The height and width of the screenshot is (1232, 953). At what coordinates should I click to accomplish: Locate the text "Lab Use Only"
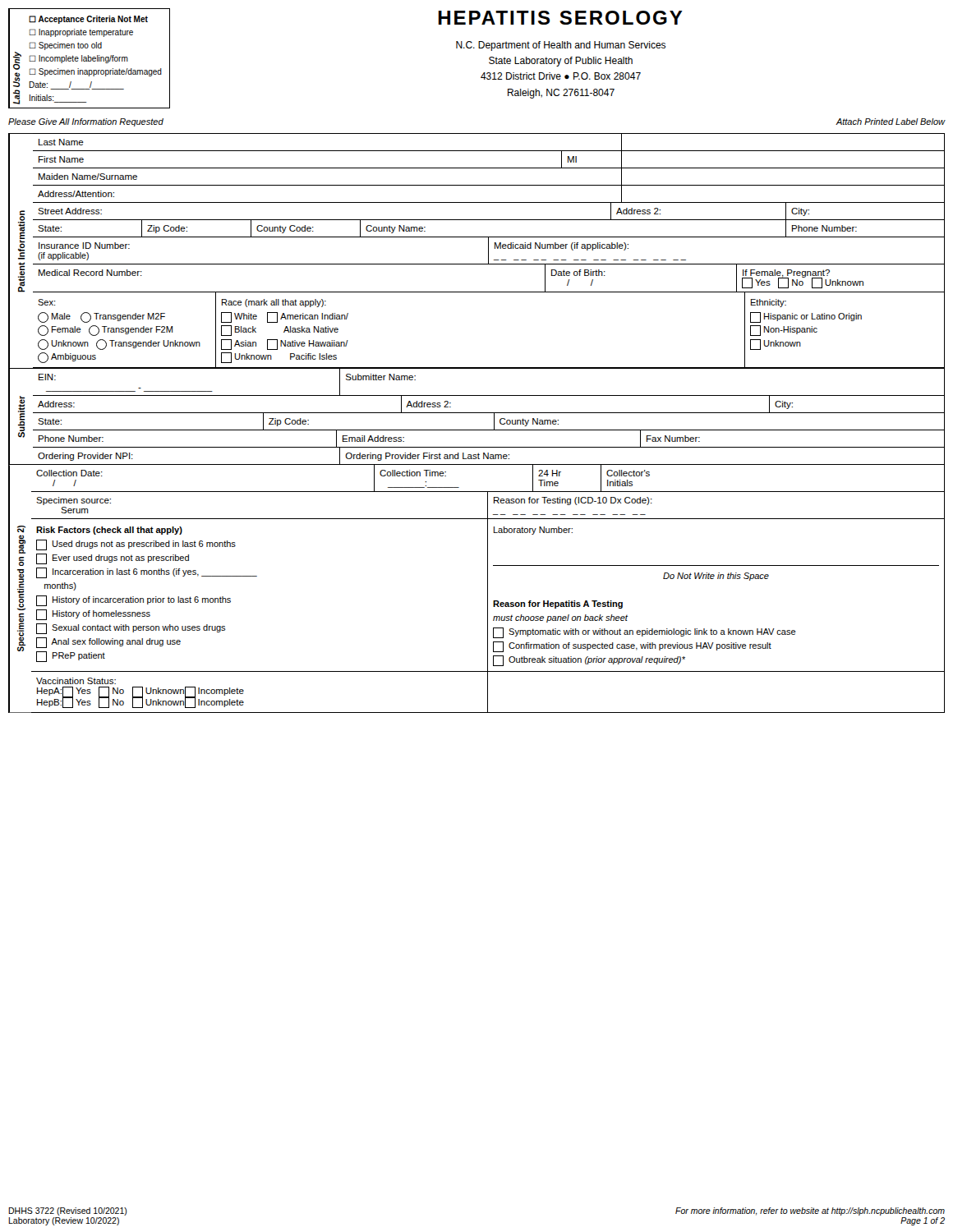tap(17, 78)
